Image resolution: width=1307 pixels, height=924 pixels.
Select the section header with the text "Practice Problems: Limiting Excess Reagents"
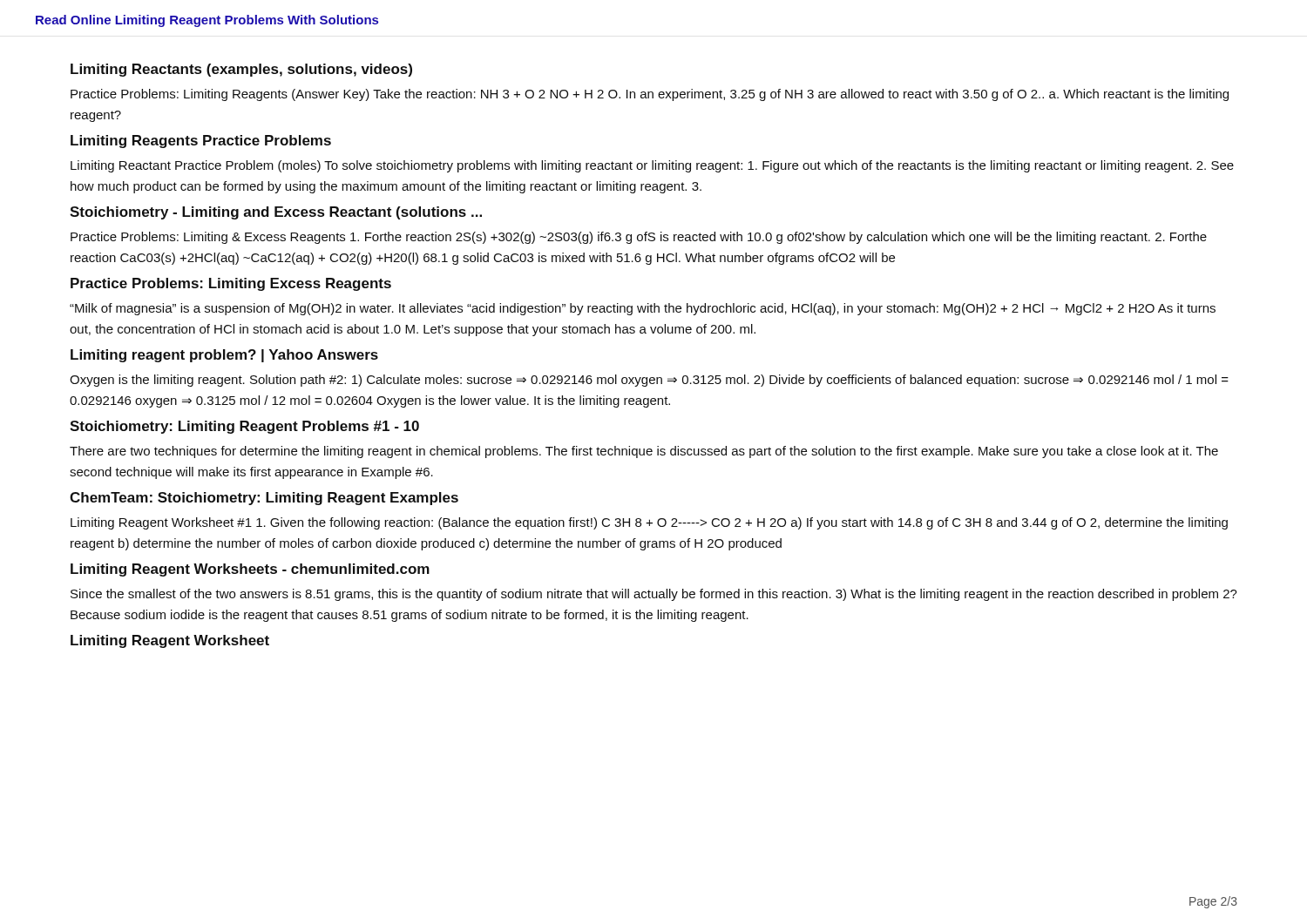pos(231,283)
